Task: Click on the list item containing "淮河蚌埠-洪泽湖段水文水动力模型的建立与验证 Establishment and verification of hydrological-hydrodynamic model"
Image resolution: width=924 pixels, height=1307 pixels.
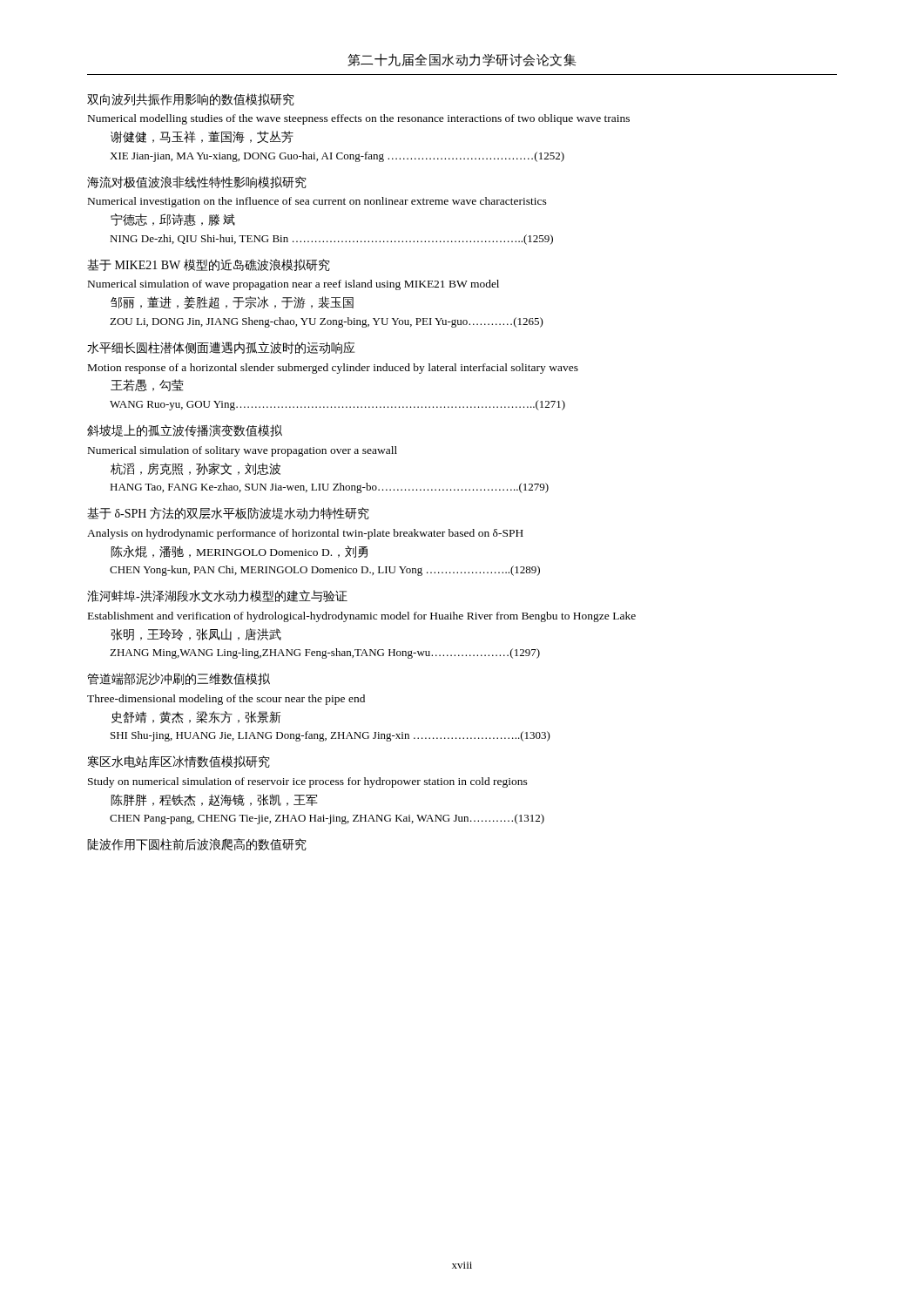Action: pos(462,625)
